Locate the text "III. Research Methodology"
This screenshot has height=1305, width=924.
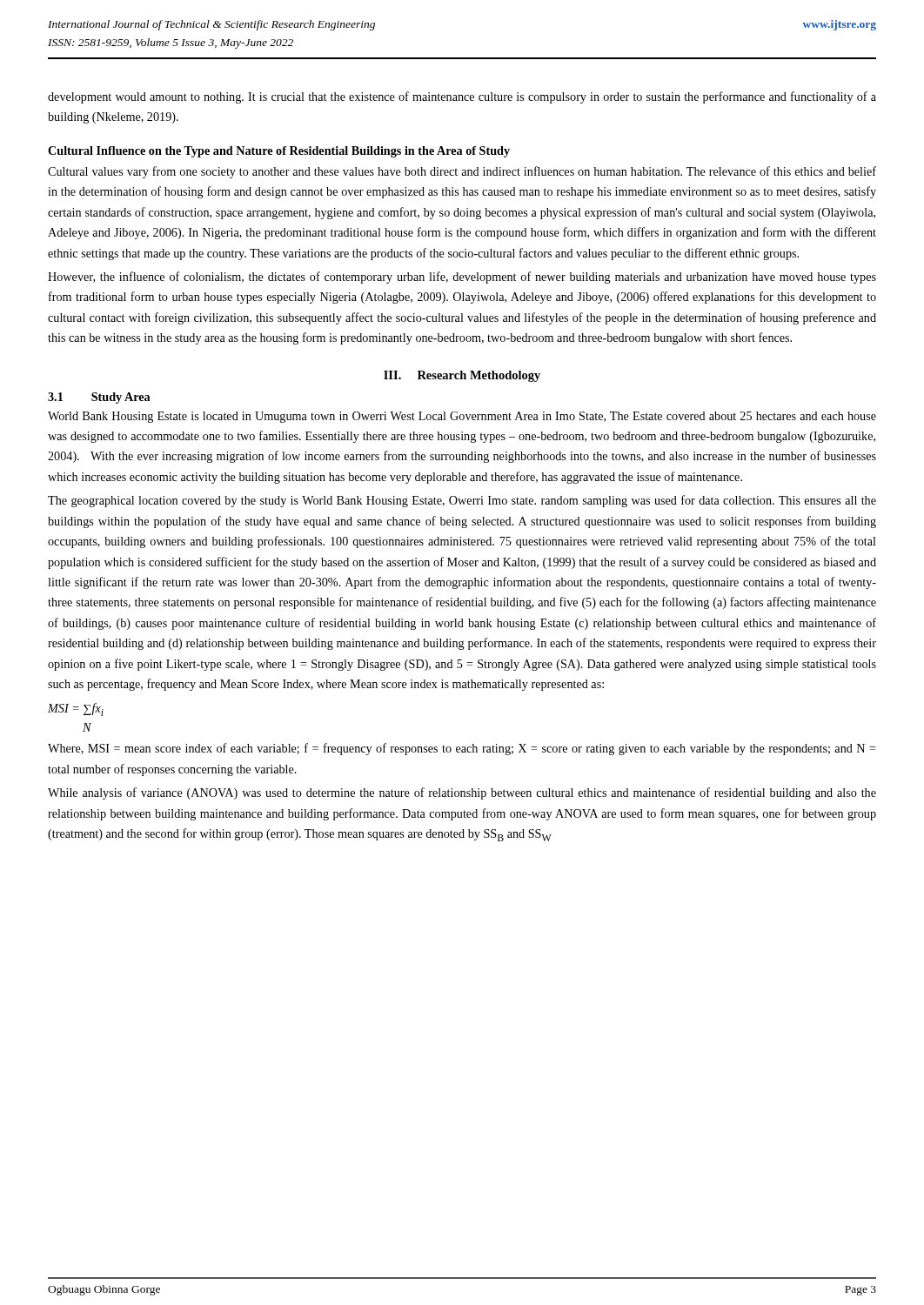pos(462,375)
